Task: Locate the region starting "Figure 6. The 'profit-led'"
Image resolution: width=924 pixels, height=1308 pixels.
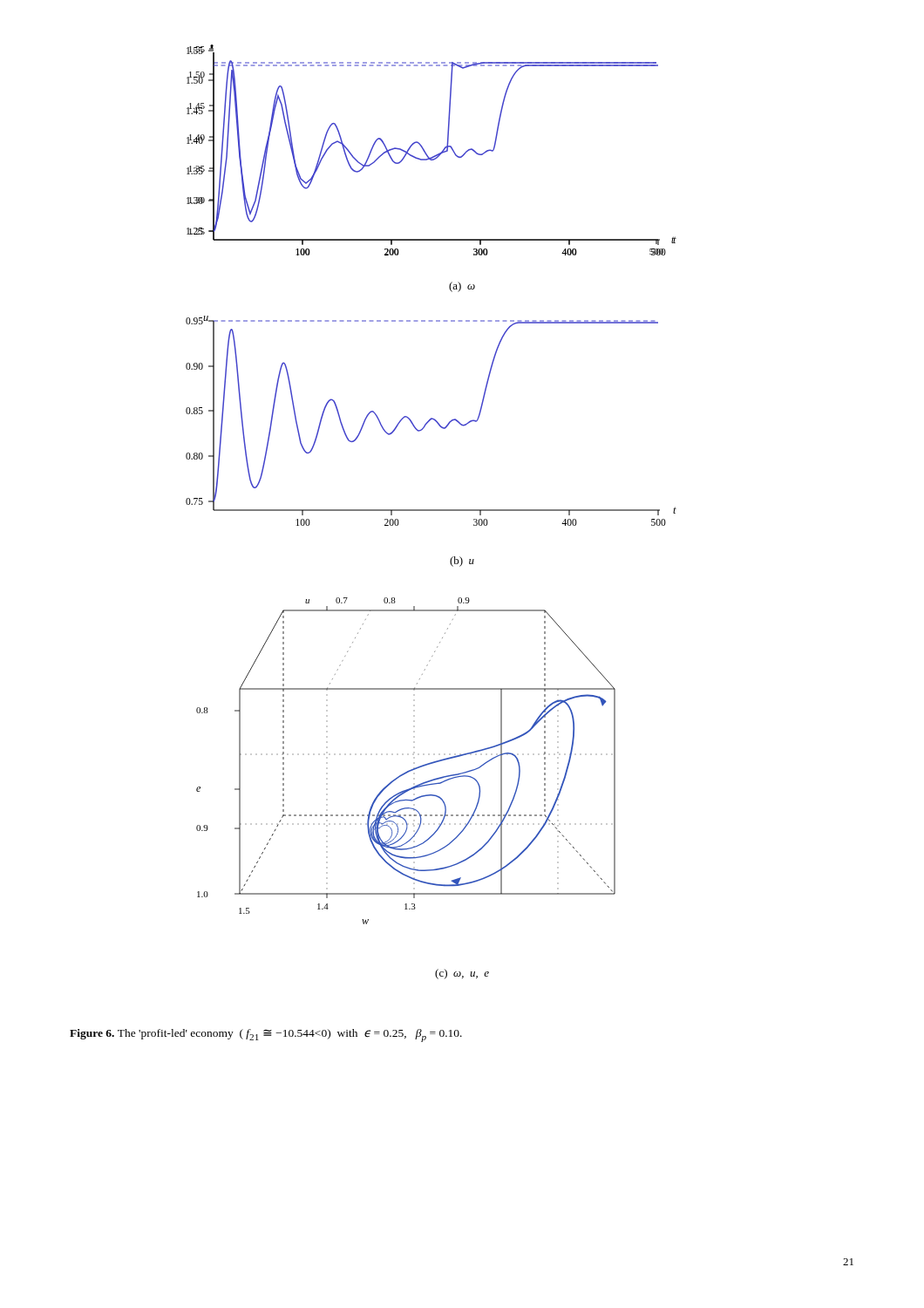Action: pos(266,1034)
